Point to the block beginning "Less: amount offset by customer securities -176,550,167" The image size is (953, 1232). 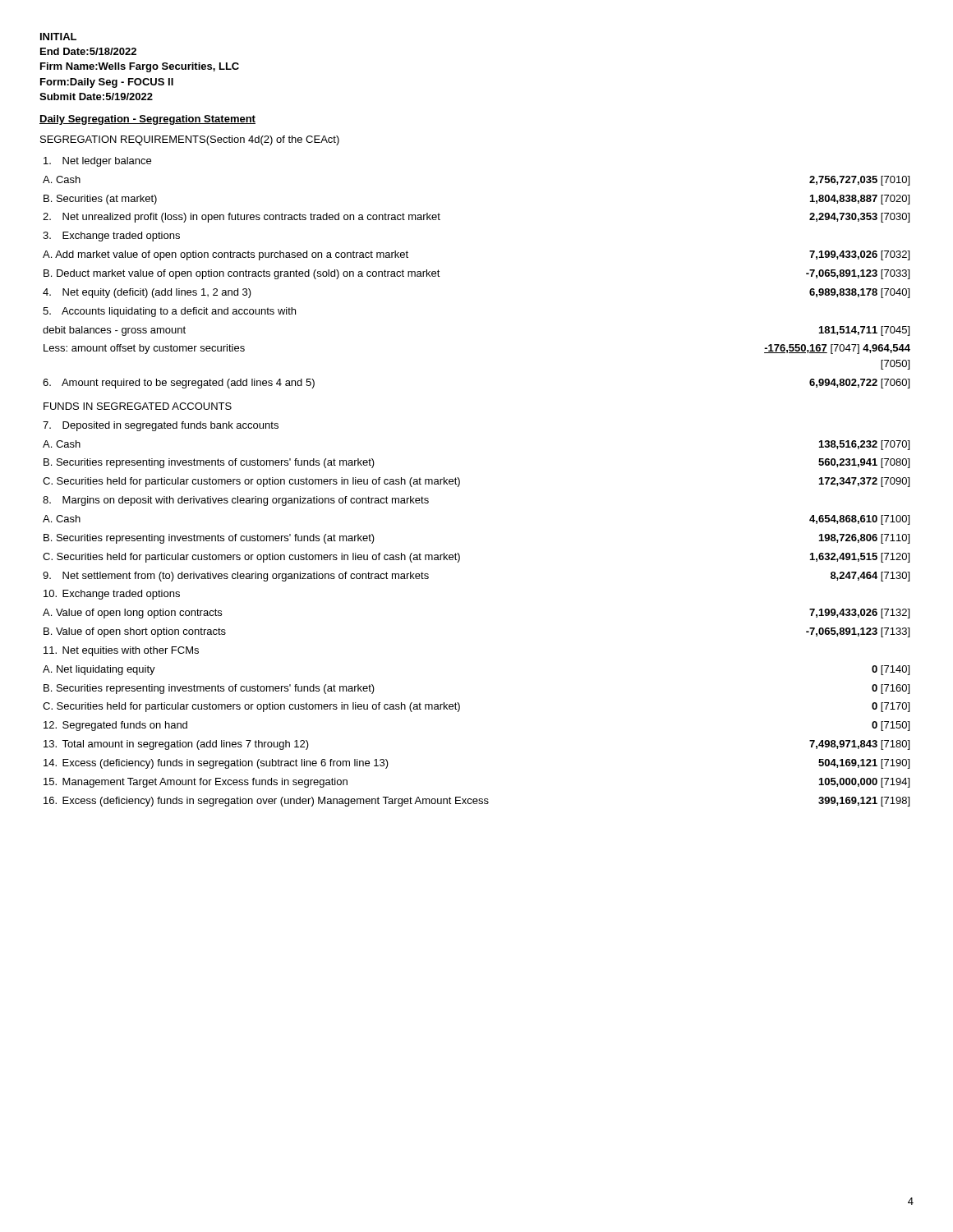tap(144, 349)
